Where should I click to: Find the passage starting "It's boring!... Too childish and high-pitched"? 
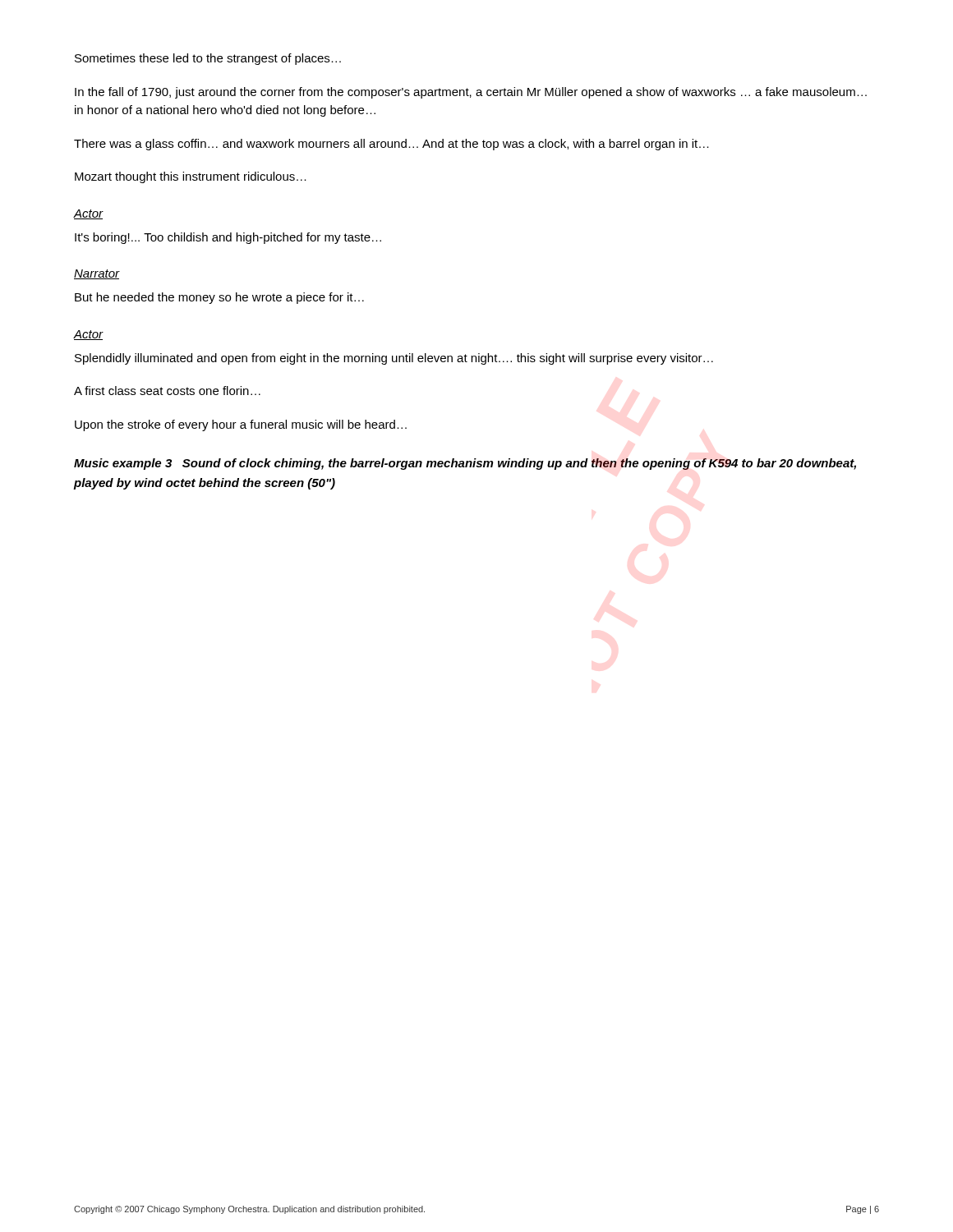click(228, 237)
